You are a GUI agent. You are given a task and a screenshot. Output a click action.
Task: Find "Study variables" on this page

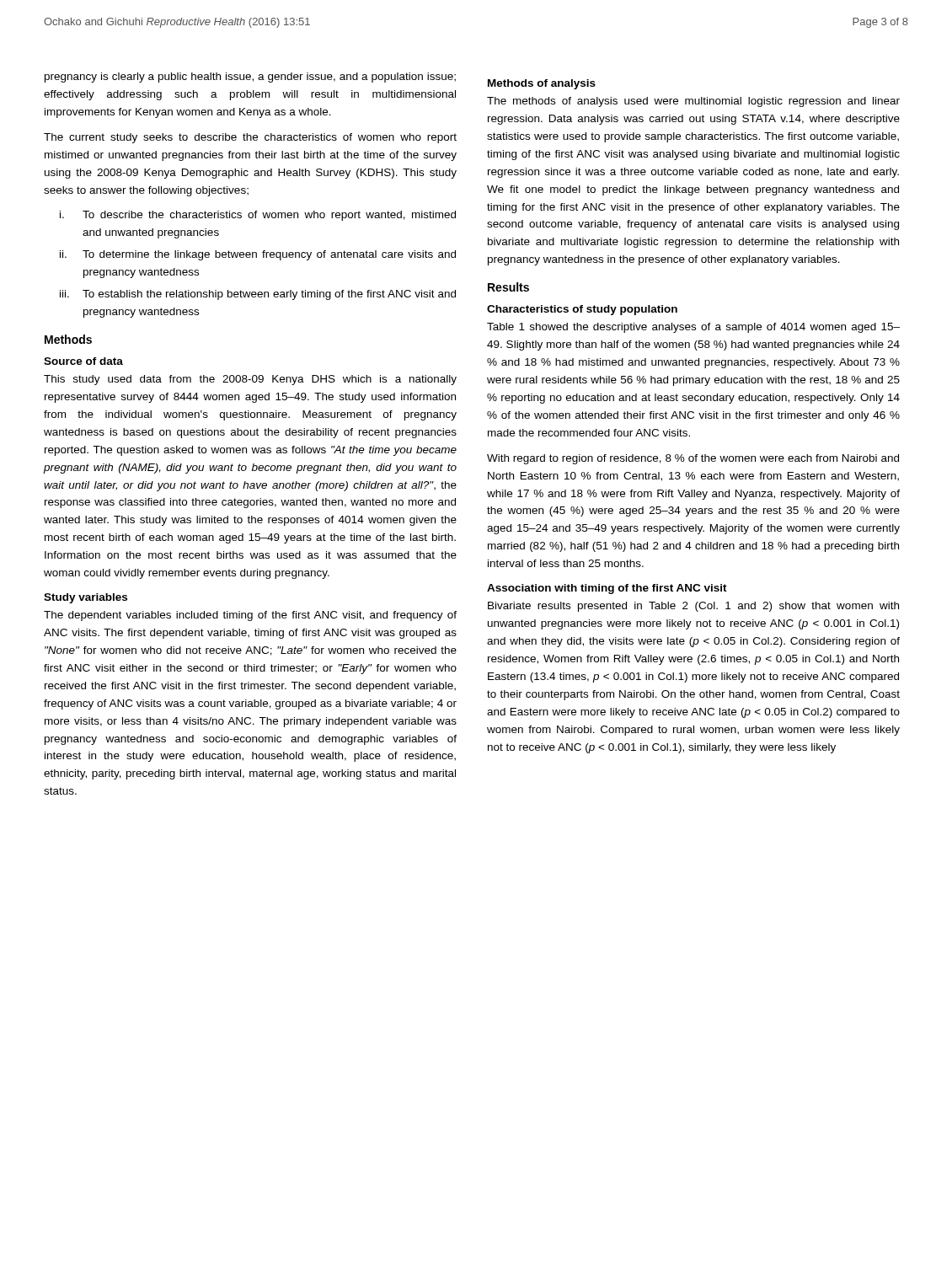click(x=86, y=597)
